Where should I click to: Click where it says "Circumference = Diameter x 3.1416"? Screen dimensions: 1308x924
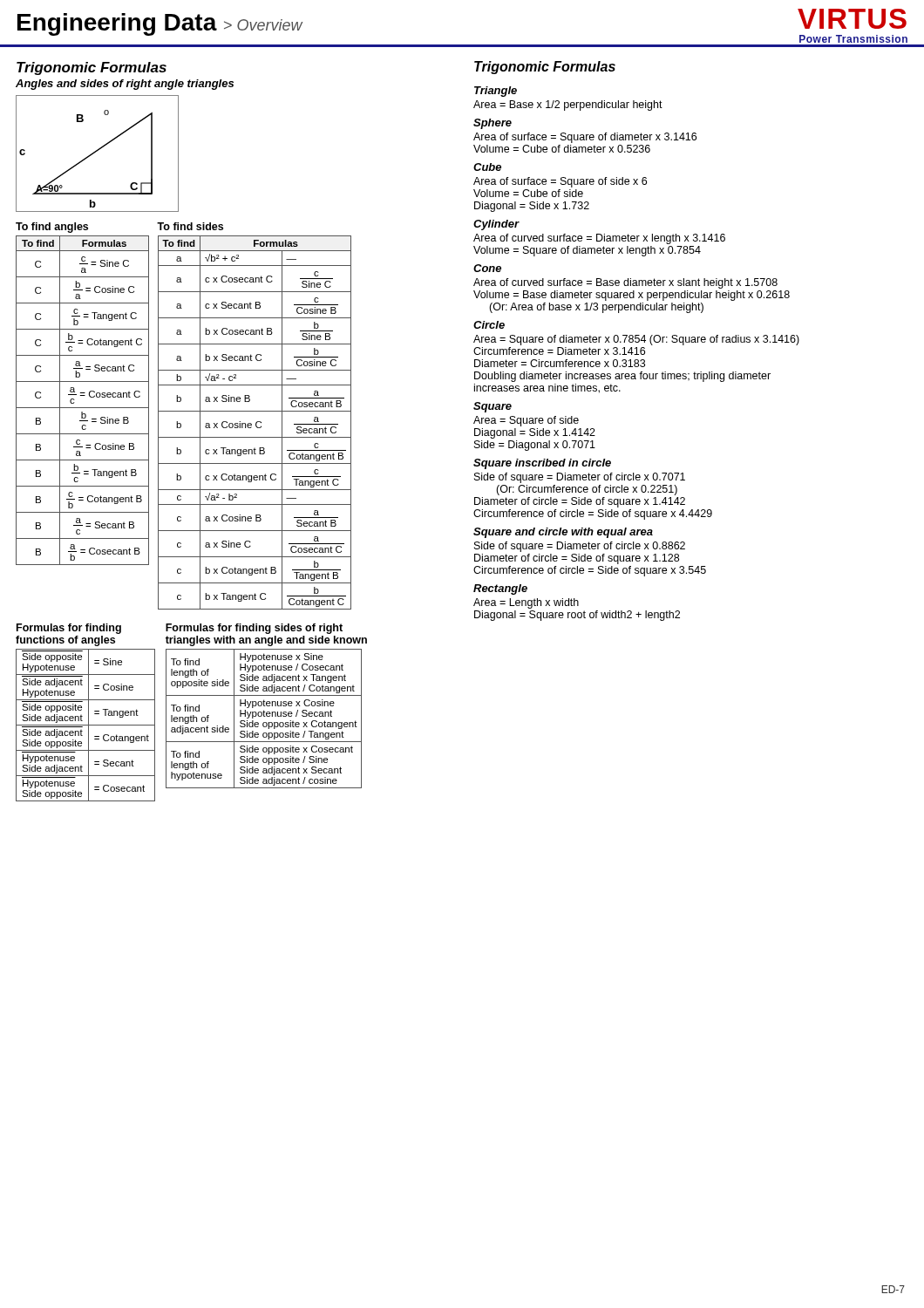[559, 351]
